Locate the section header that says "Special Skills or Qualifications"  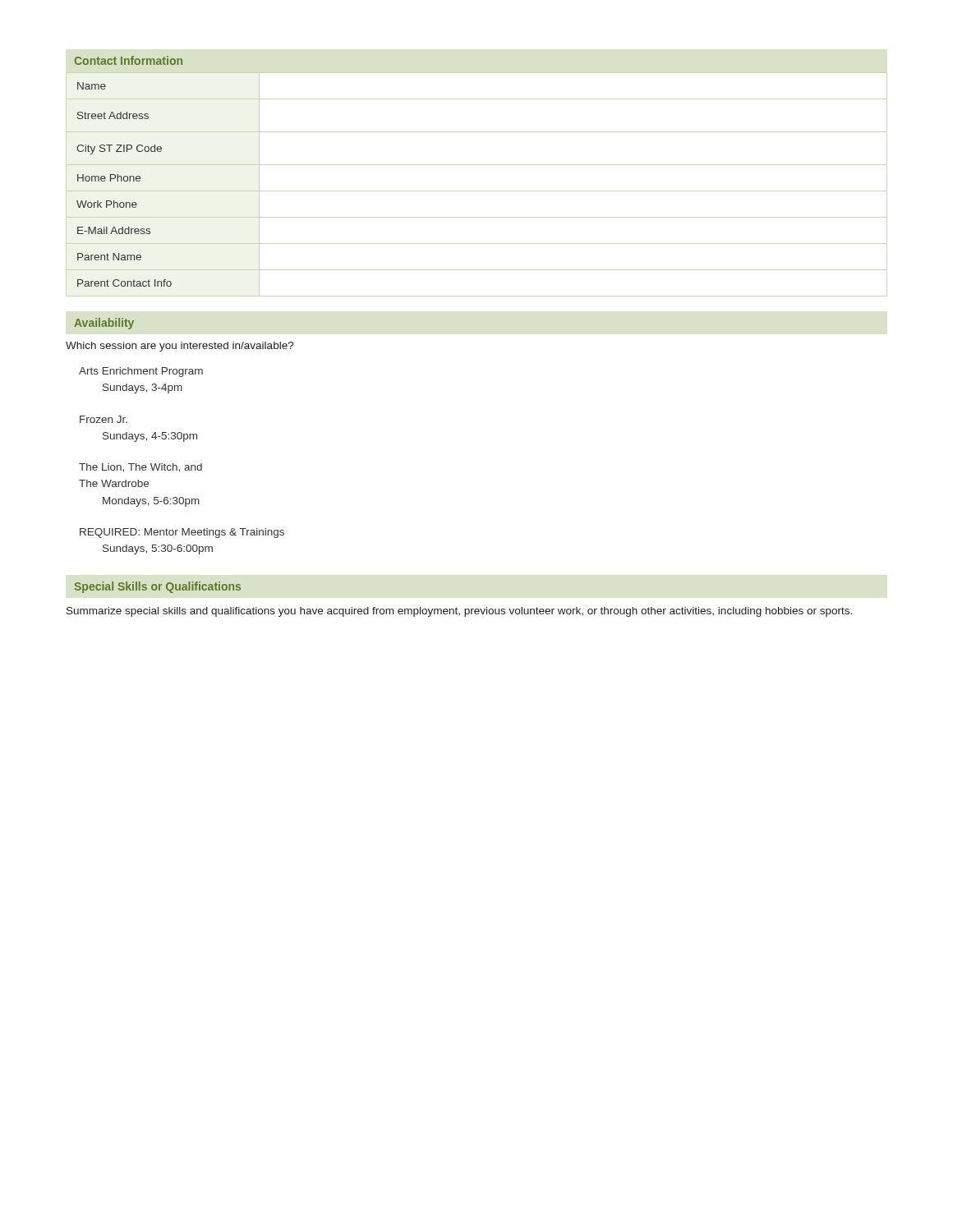click(x=158, y=587)
